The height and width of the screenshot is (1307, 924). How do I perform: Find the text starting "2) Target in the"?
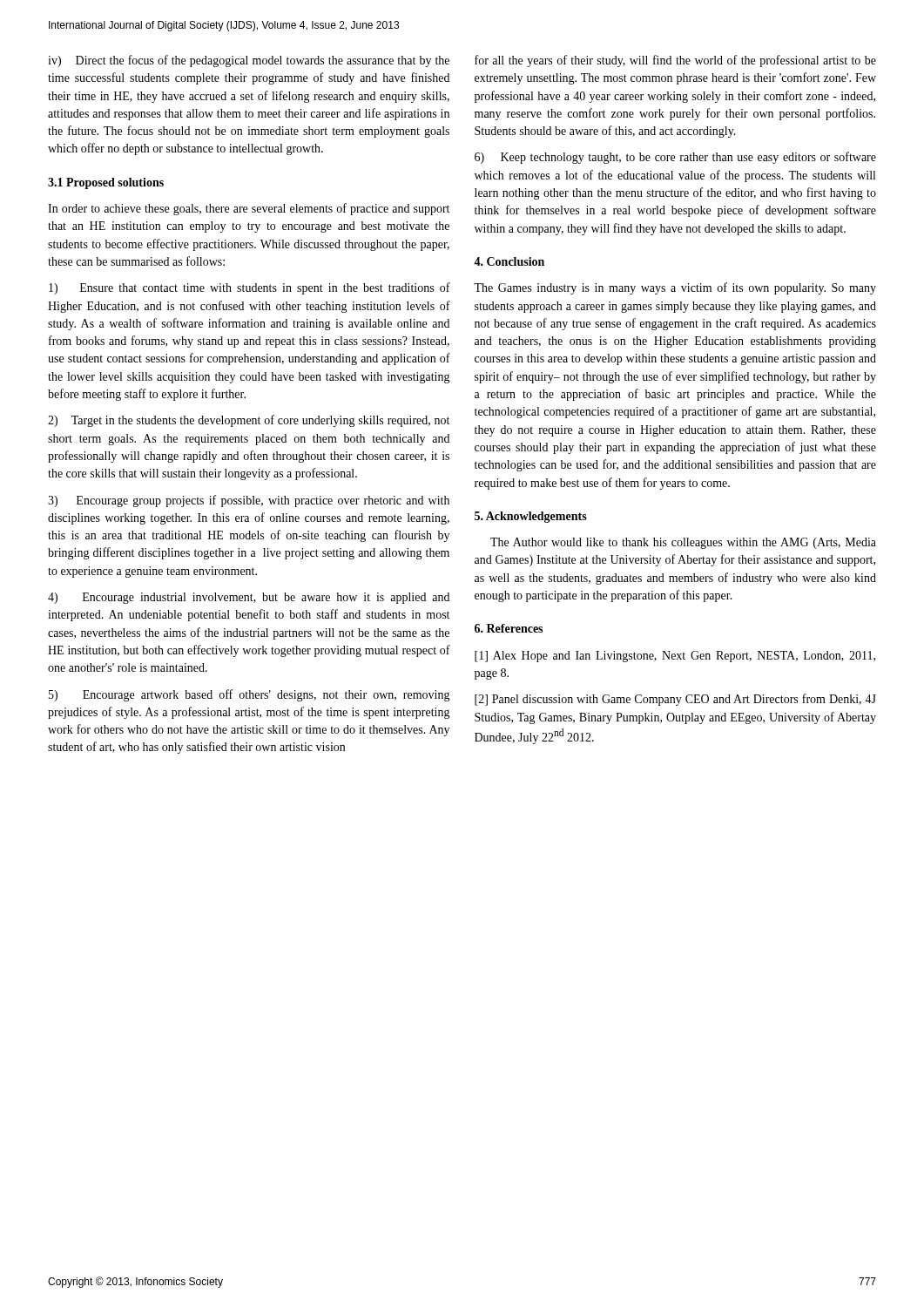249,448
